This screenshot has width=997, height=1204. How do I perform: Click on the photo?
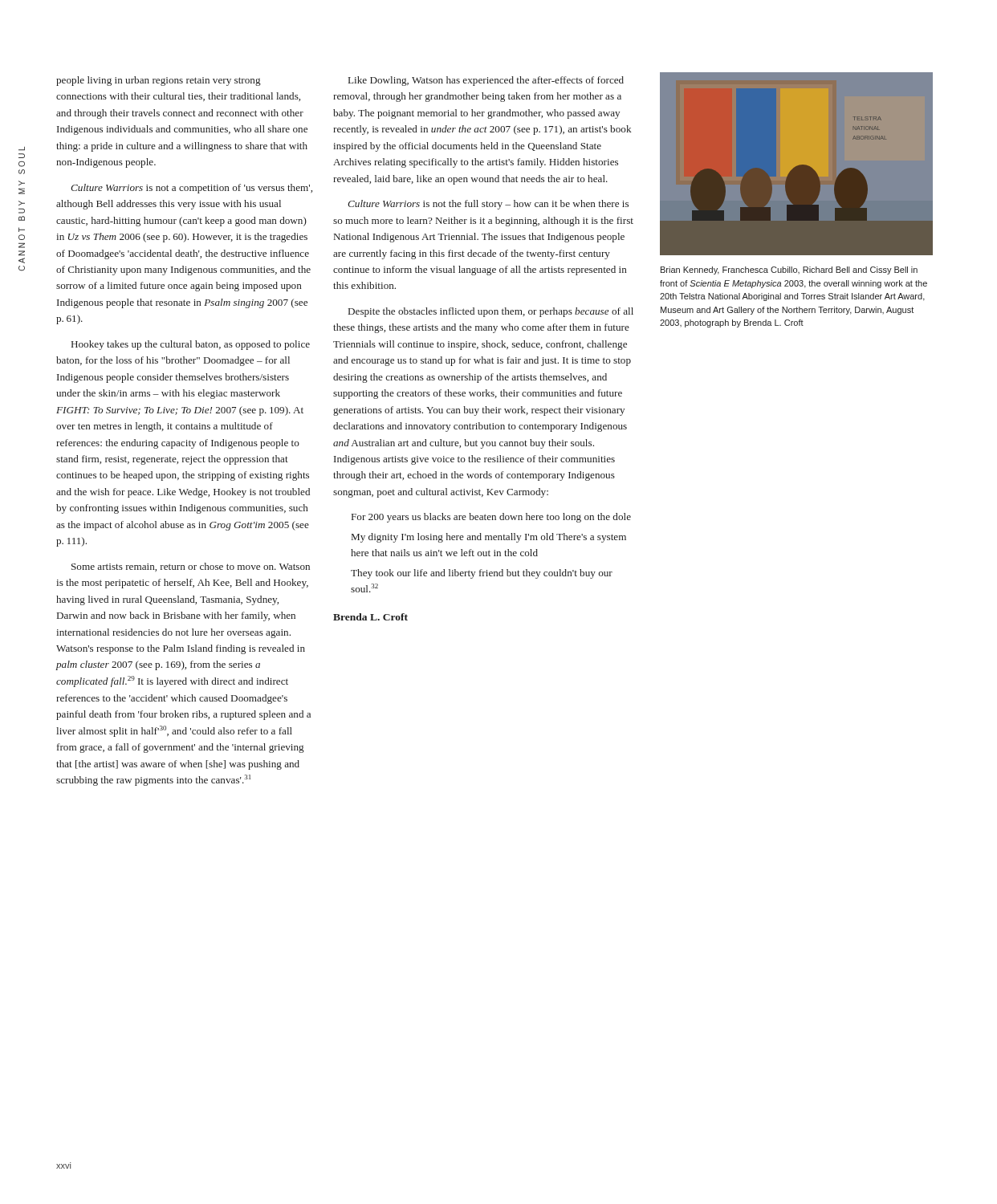pyautogui.click(x=796, y=164)
